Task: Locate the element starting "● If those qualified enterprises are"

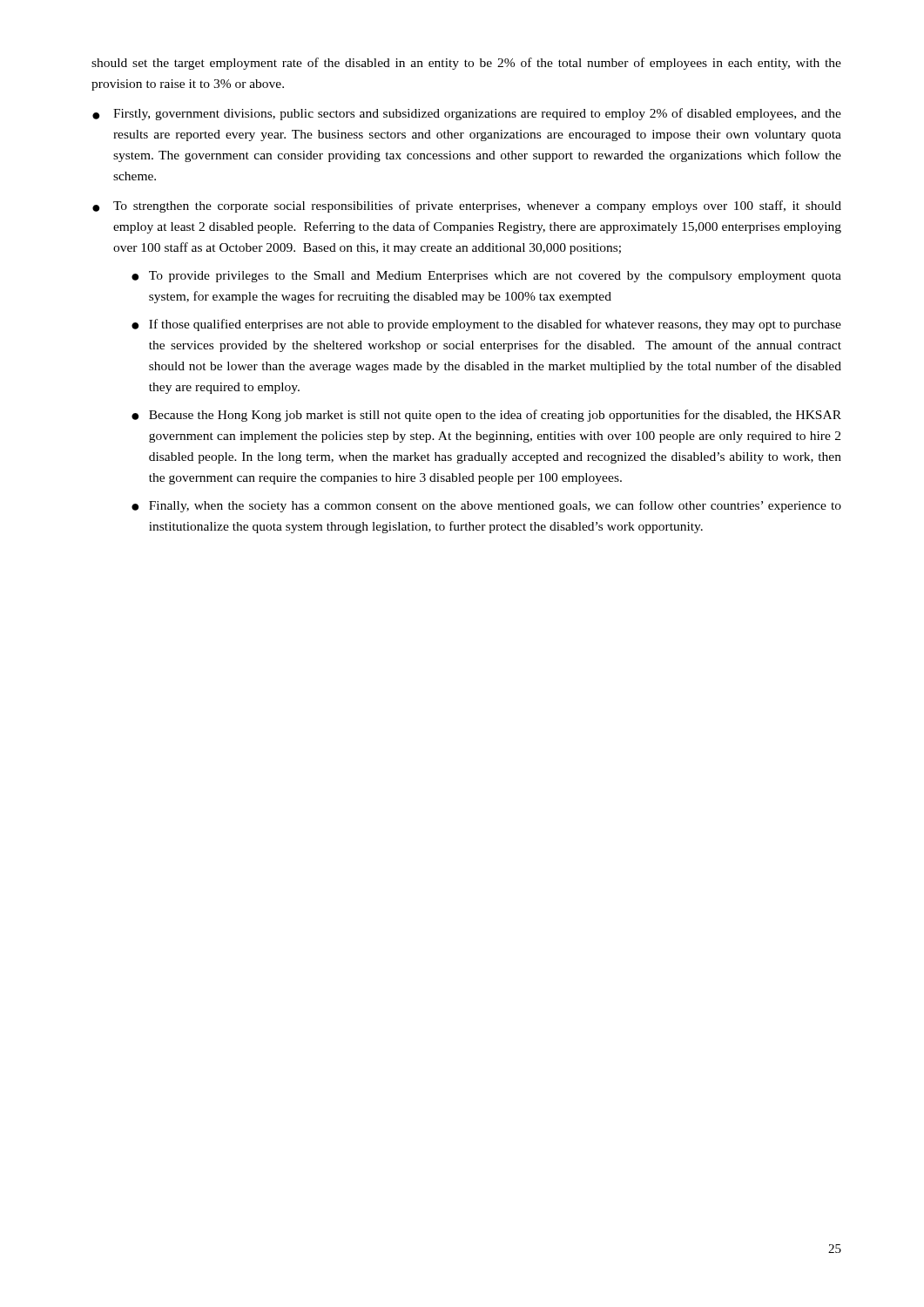Action: (x=486, y=356)
